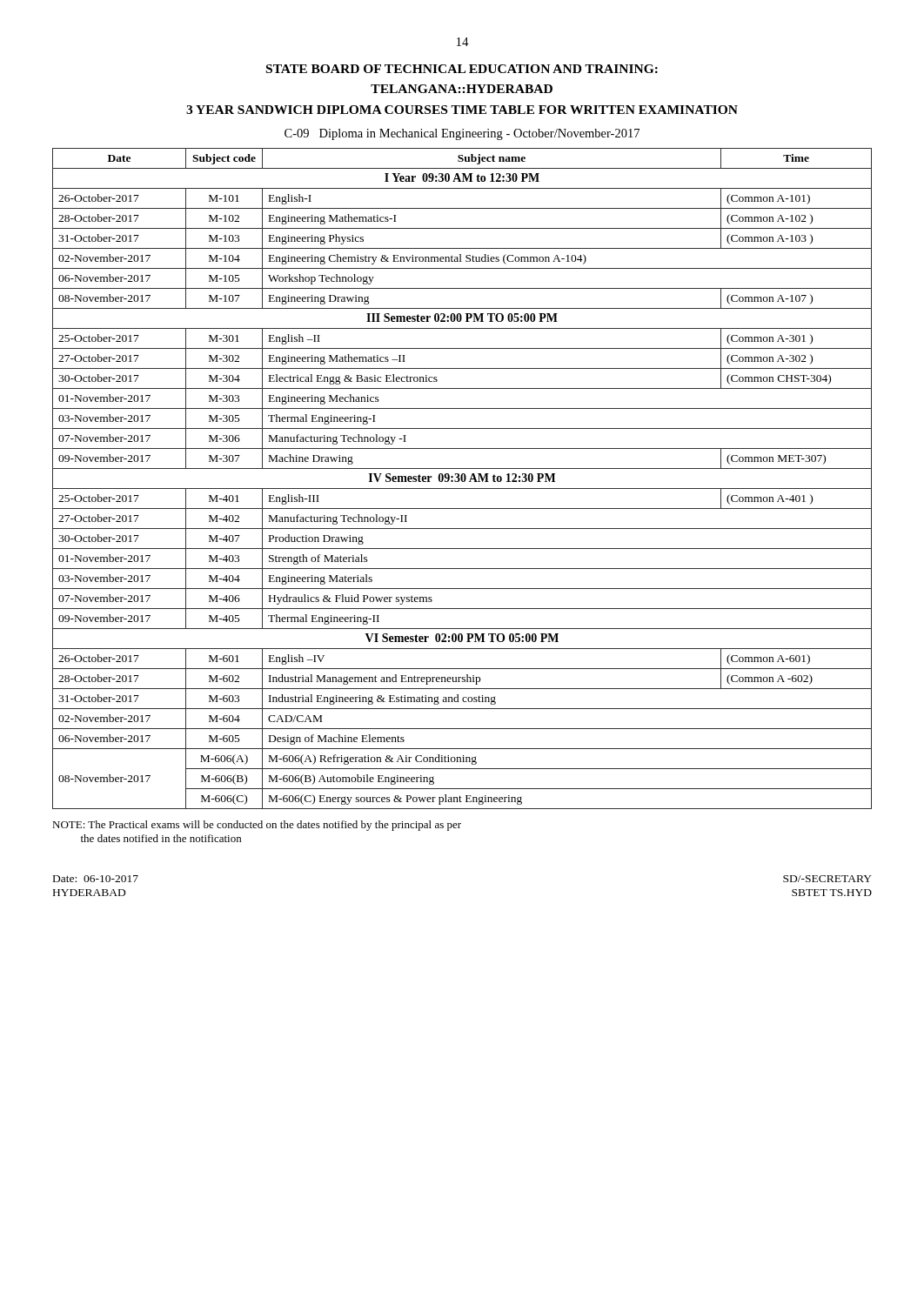Select the section header that reads "C-09 Diploma in Mechanical Engineering -"
924x1305 pixels.
[x=462, y=133]
